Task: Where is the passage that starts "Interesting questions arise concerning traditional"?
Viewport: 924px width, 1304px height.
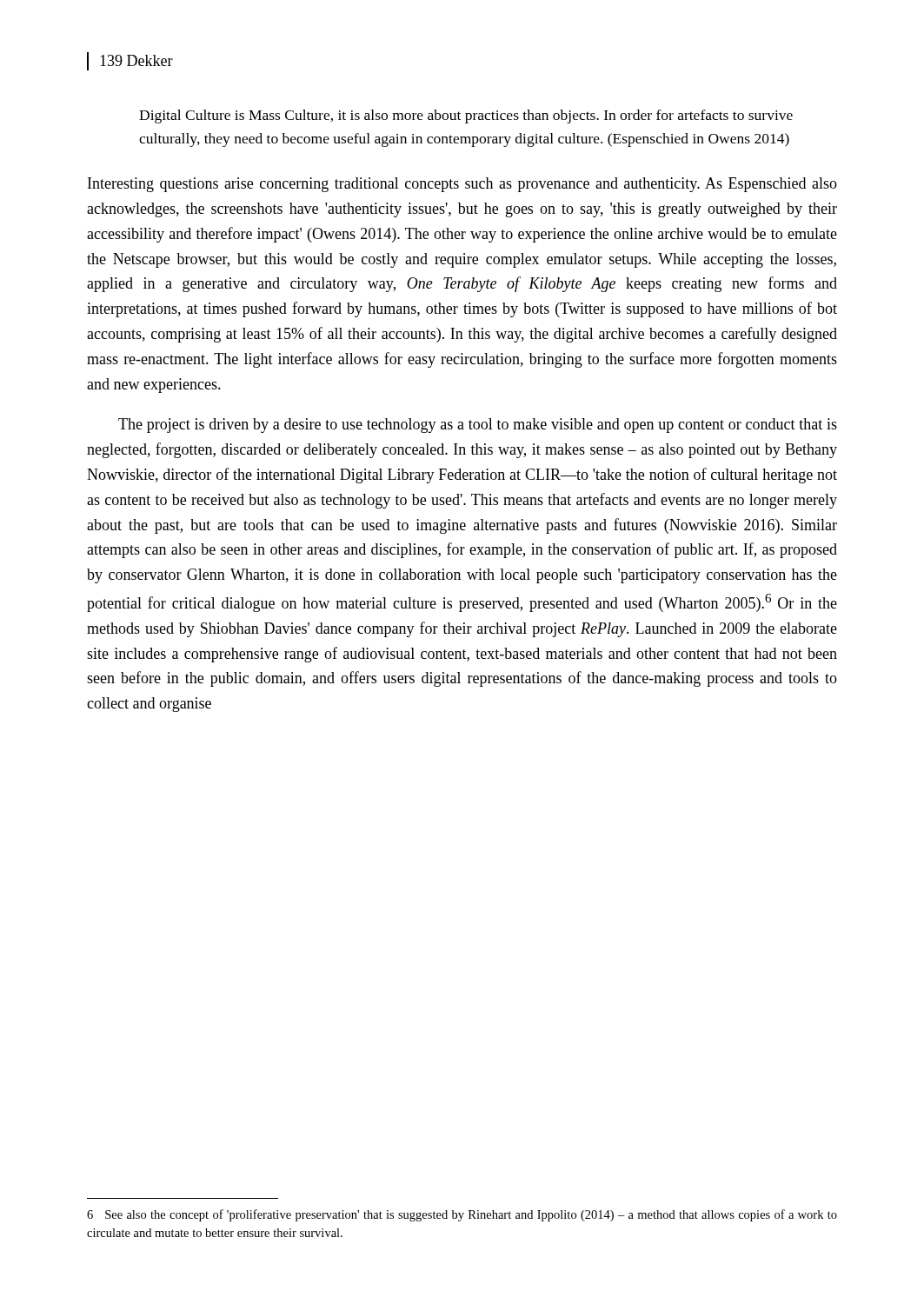Action: [462, 284]
